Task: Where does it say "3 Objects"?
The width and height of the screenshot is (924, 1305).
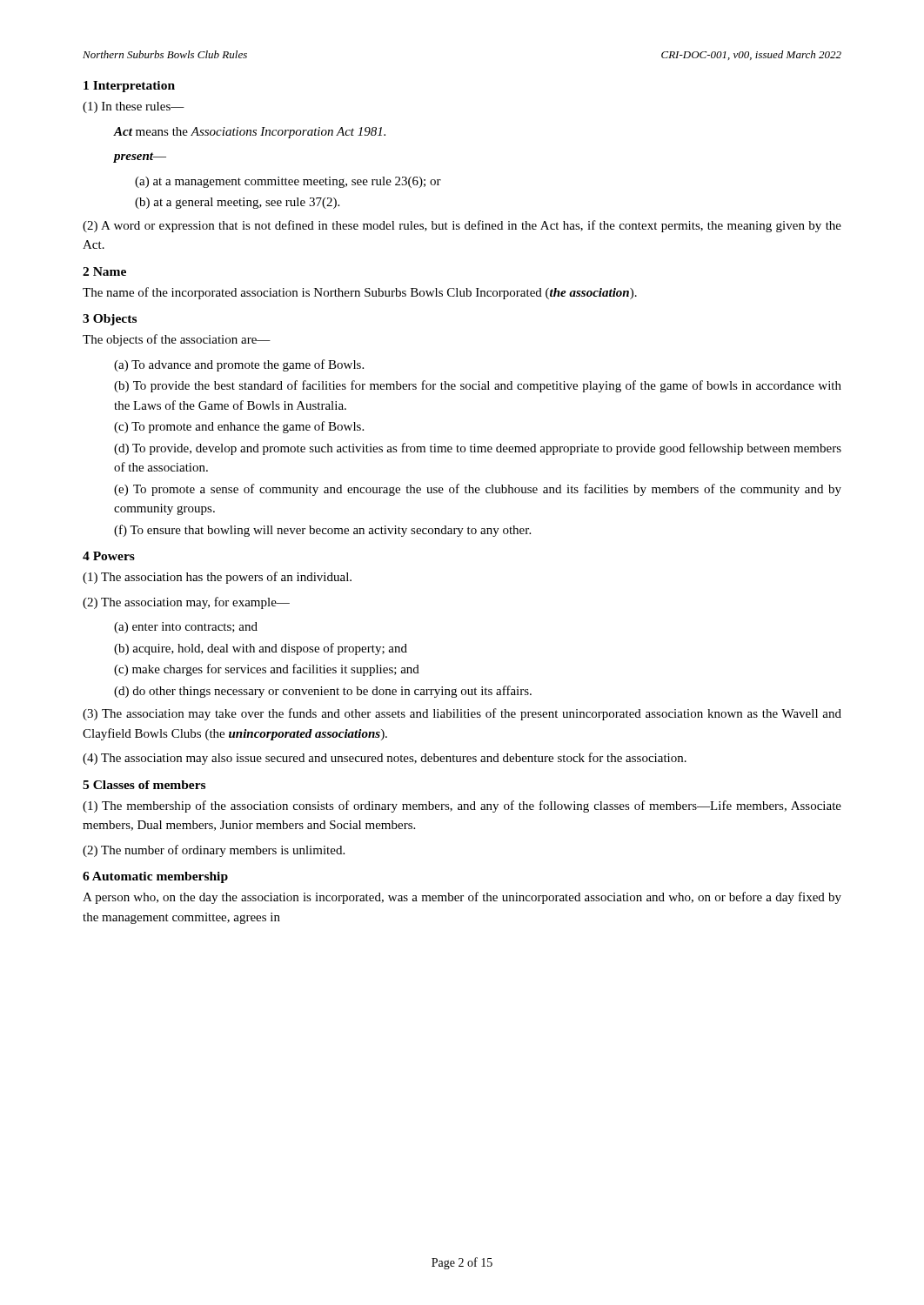Action: (110, 318)
